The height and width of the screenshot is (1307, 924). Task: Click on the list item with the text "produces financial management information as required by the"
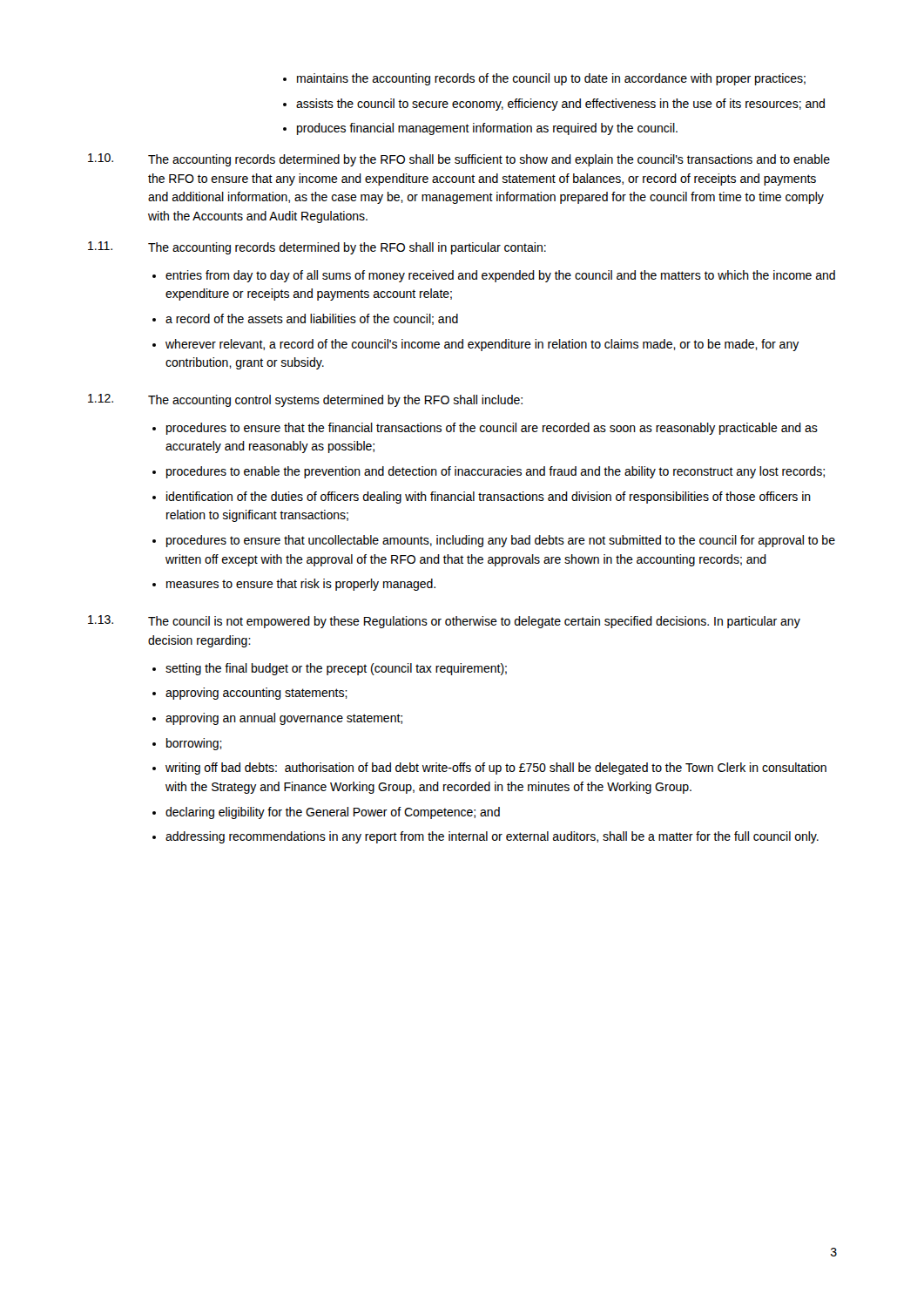(x=487, y=128)
